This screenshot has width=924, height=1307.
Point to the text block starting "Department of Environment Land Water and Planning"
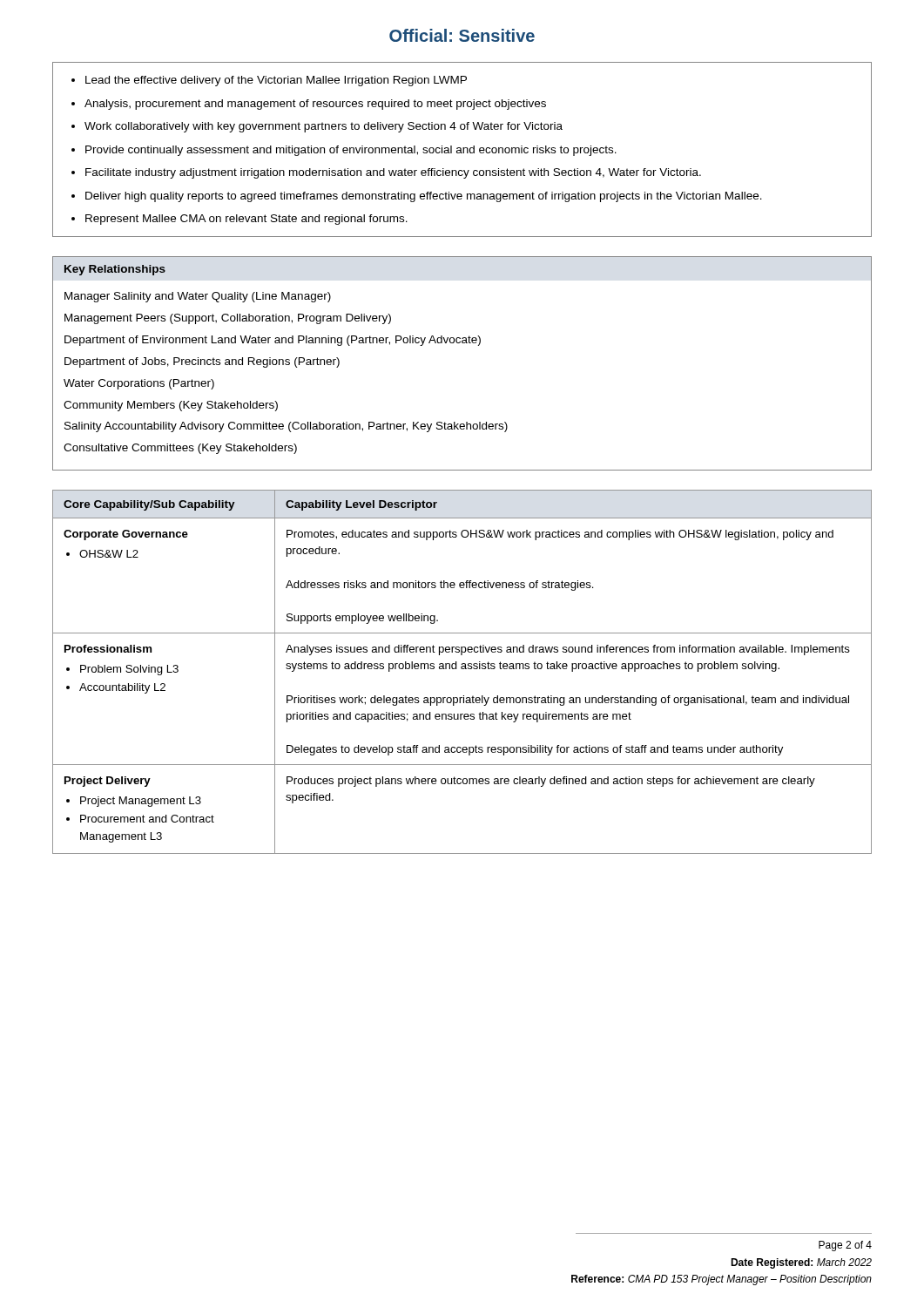pyautogui.click(x=272, y=339)
